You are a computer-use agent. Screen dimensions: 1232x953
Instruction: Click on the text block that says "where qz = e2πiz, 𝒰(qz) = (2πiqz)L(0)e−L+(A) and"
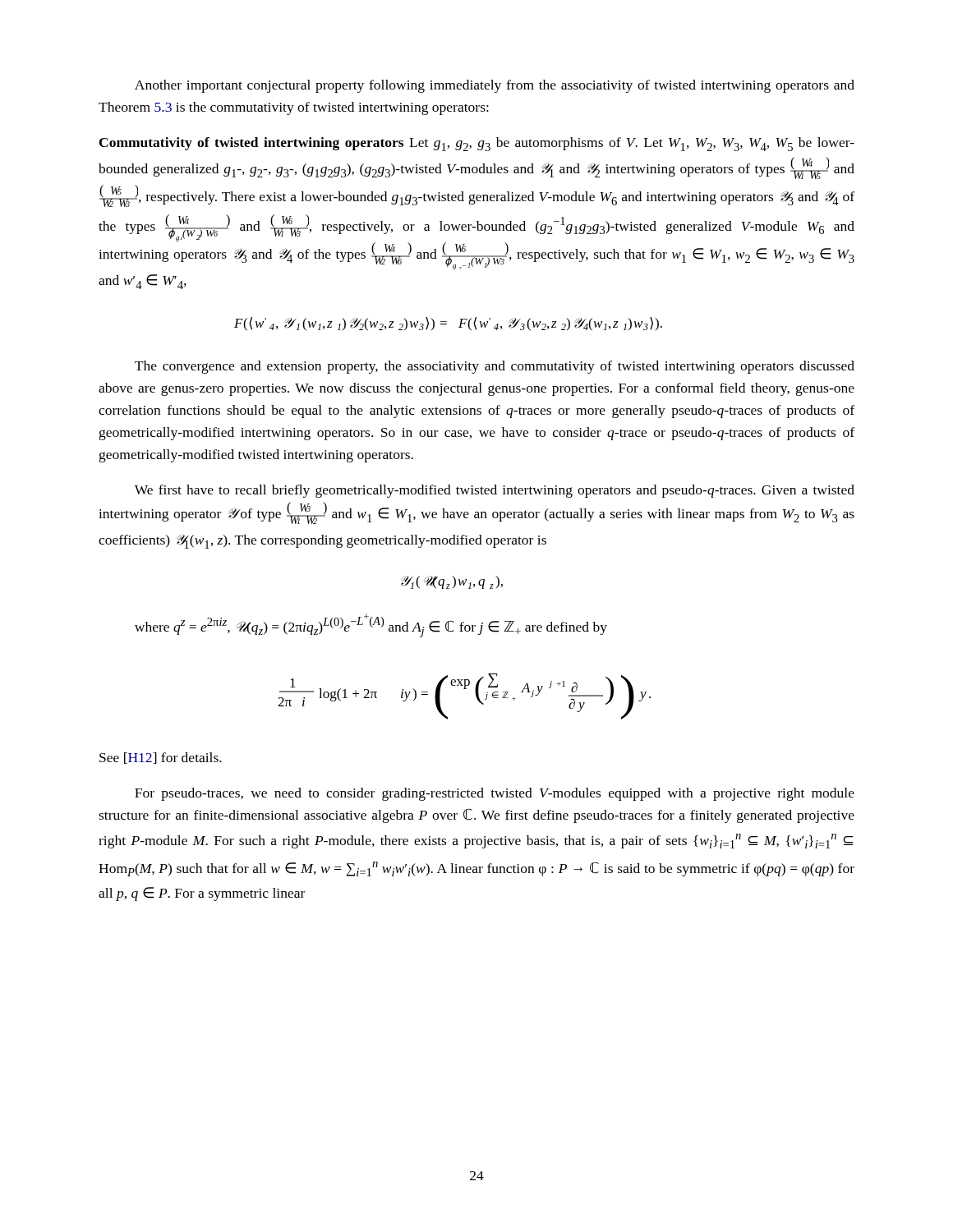476,625
